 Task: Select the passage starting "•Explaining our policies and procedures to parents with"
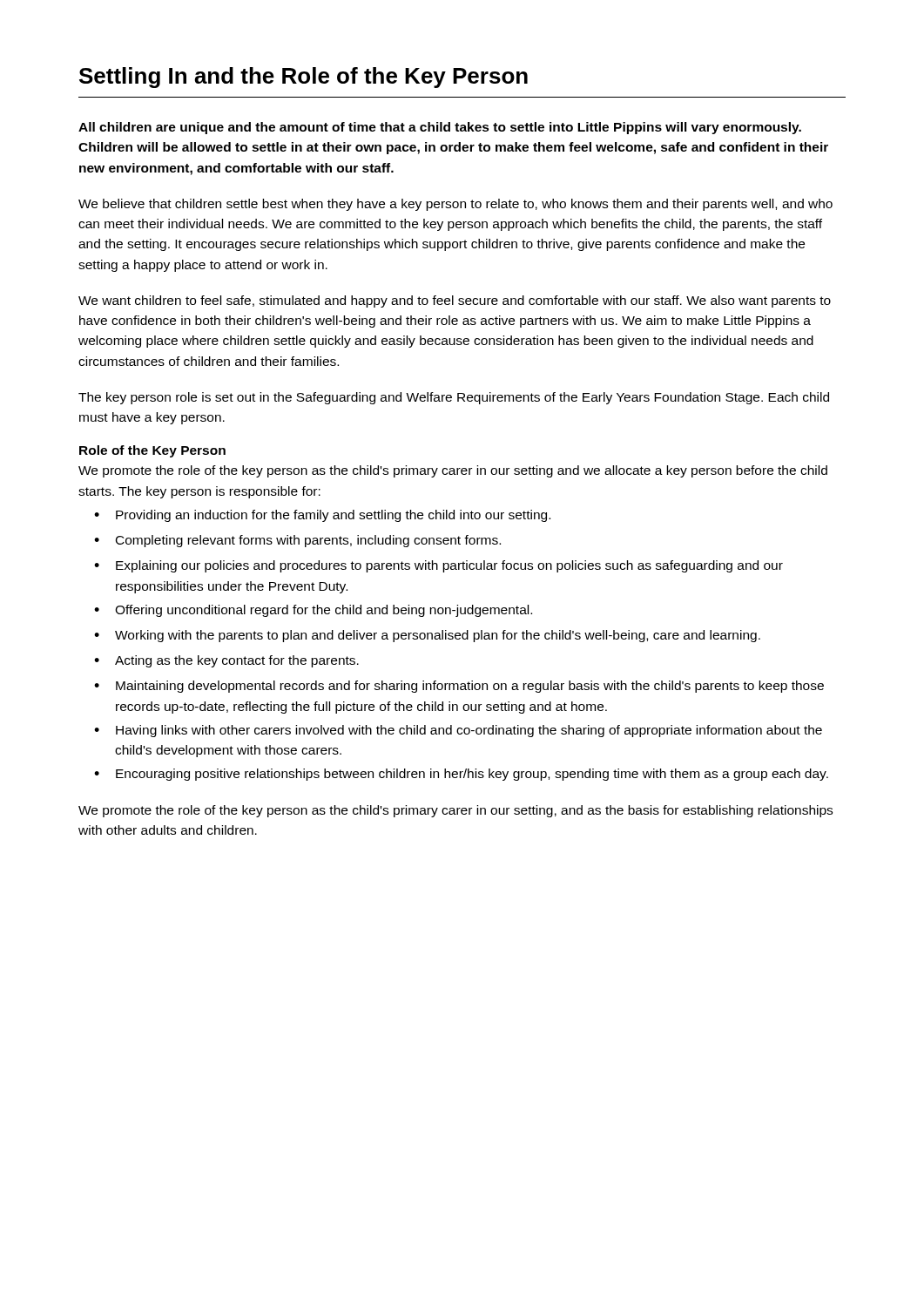pos(470,576)
